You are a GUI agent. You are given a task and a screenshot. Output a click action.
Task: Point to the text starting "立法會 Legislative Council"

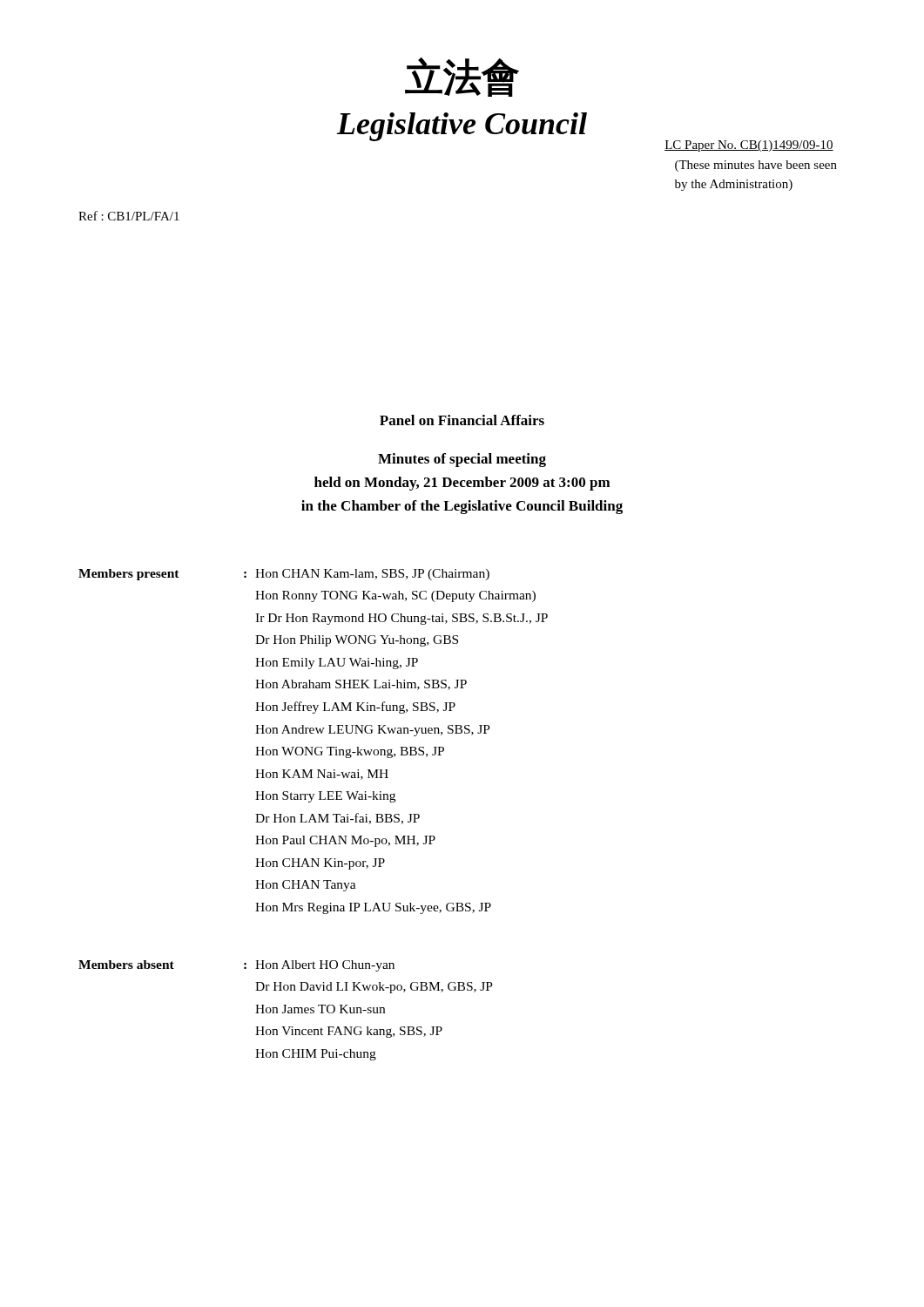[x=462, y=97]
